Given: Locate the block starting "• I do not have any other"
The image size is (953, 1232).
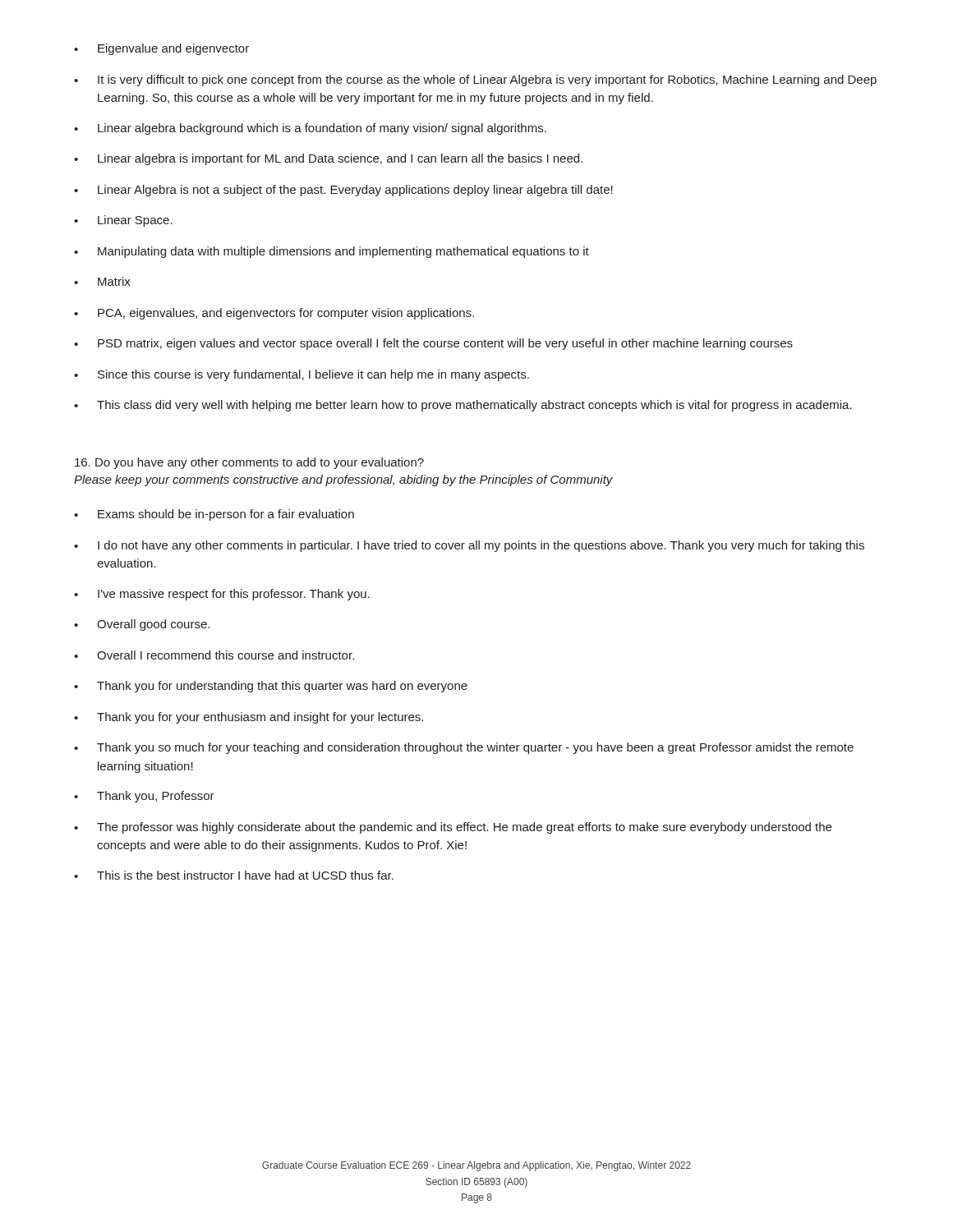Looking at the screenshot, I should 476,554.
